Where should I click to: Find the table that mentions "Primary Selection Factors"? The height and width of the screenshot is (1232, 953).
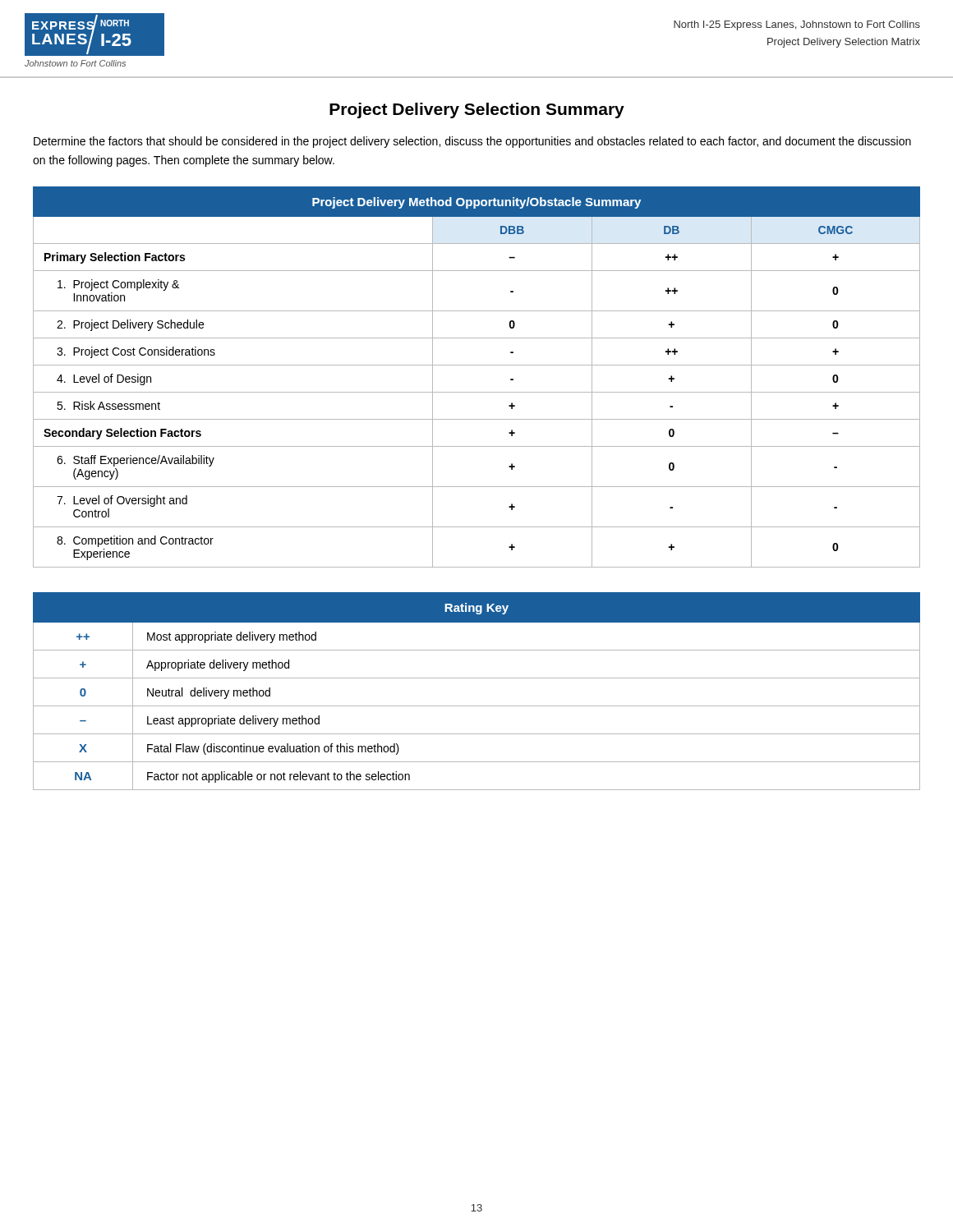tap(476, 377)
